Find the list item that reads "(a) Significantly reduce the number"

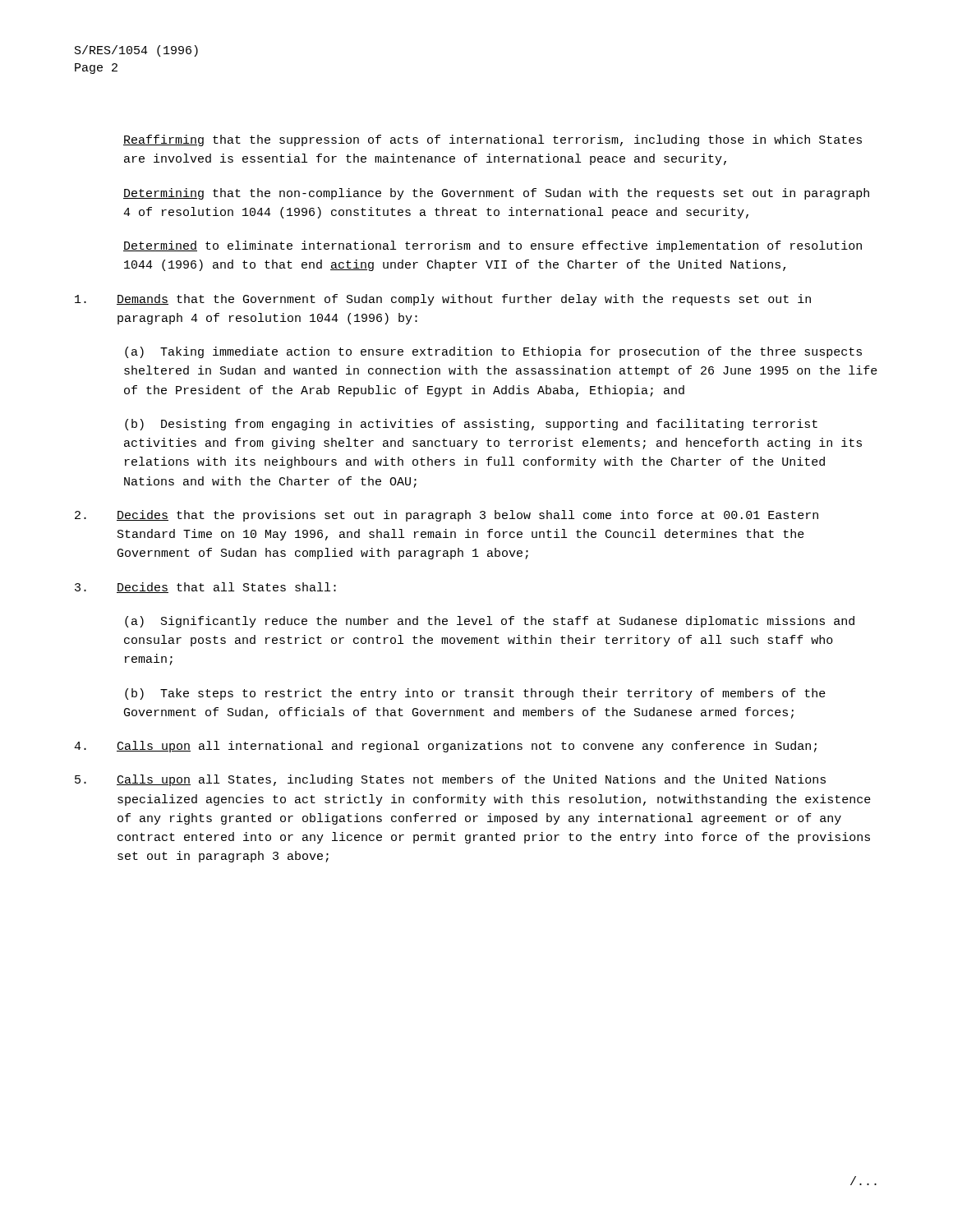[x=489, y=641]
